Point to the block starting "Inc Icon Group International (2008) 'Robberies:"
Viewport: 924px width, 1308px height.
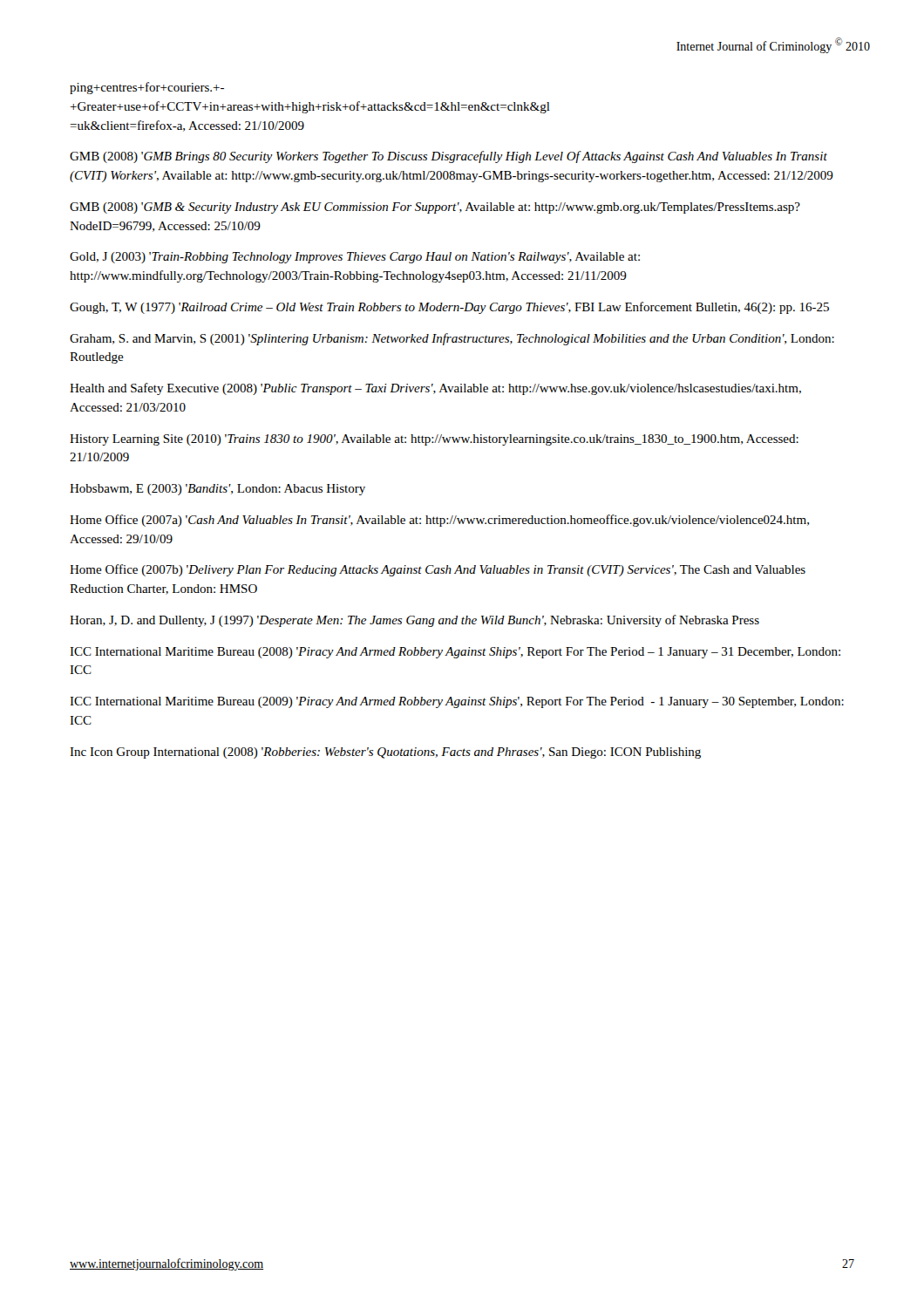point(385,751)
